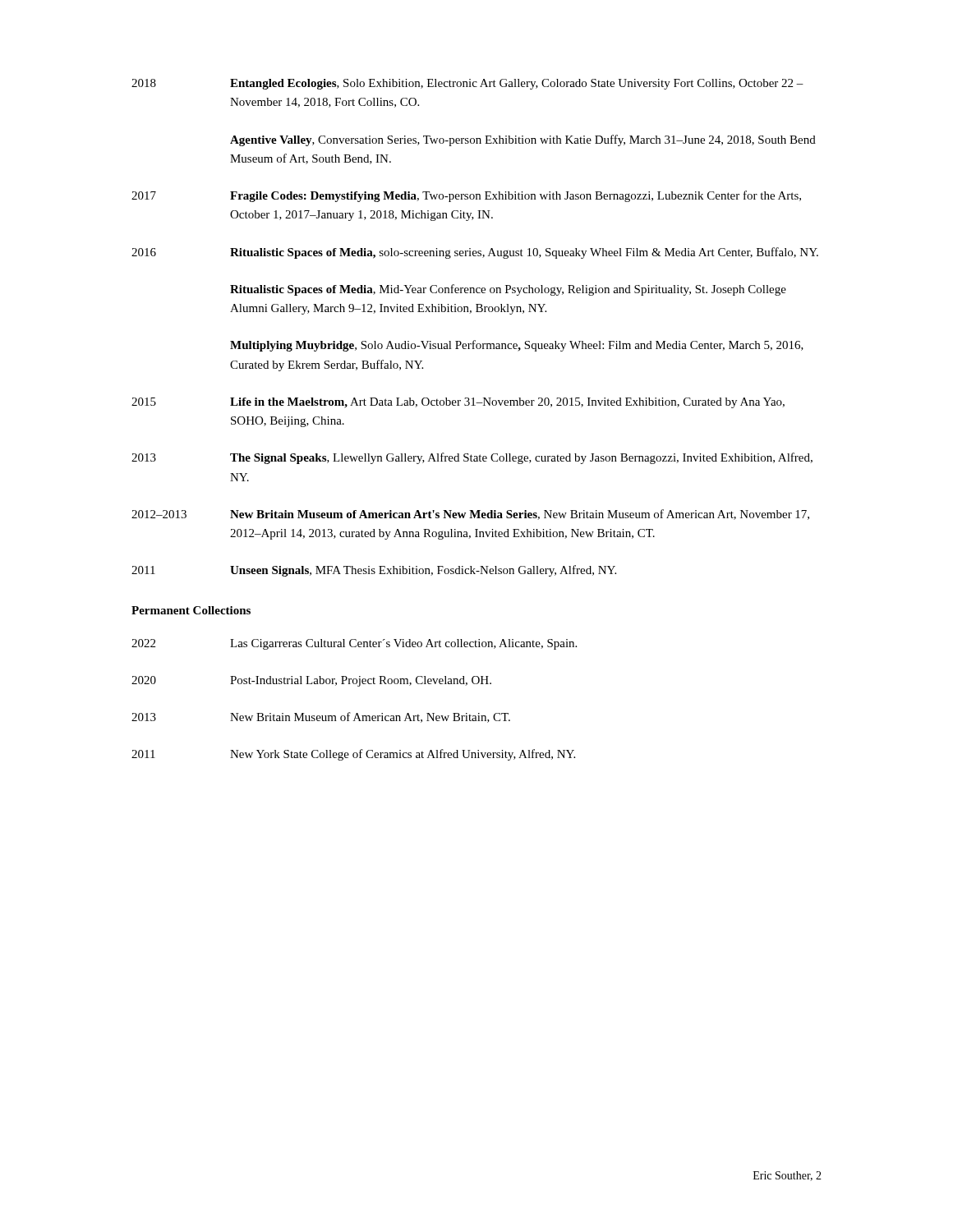953x1232 pixels.
Task: Click on the text block starting "Permanent Collections"
Action: coord(191,610)
